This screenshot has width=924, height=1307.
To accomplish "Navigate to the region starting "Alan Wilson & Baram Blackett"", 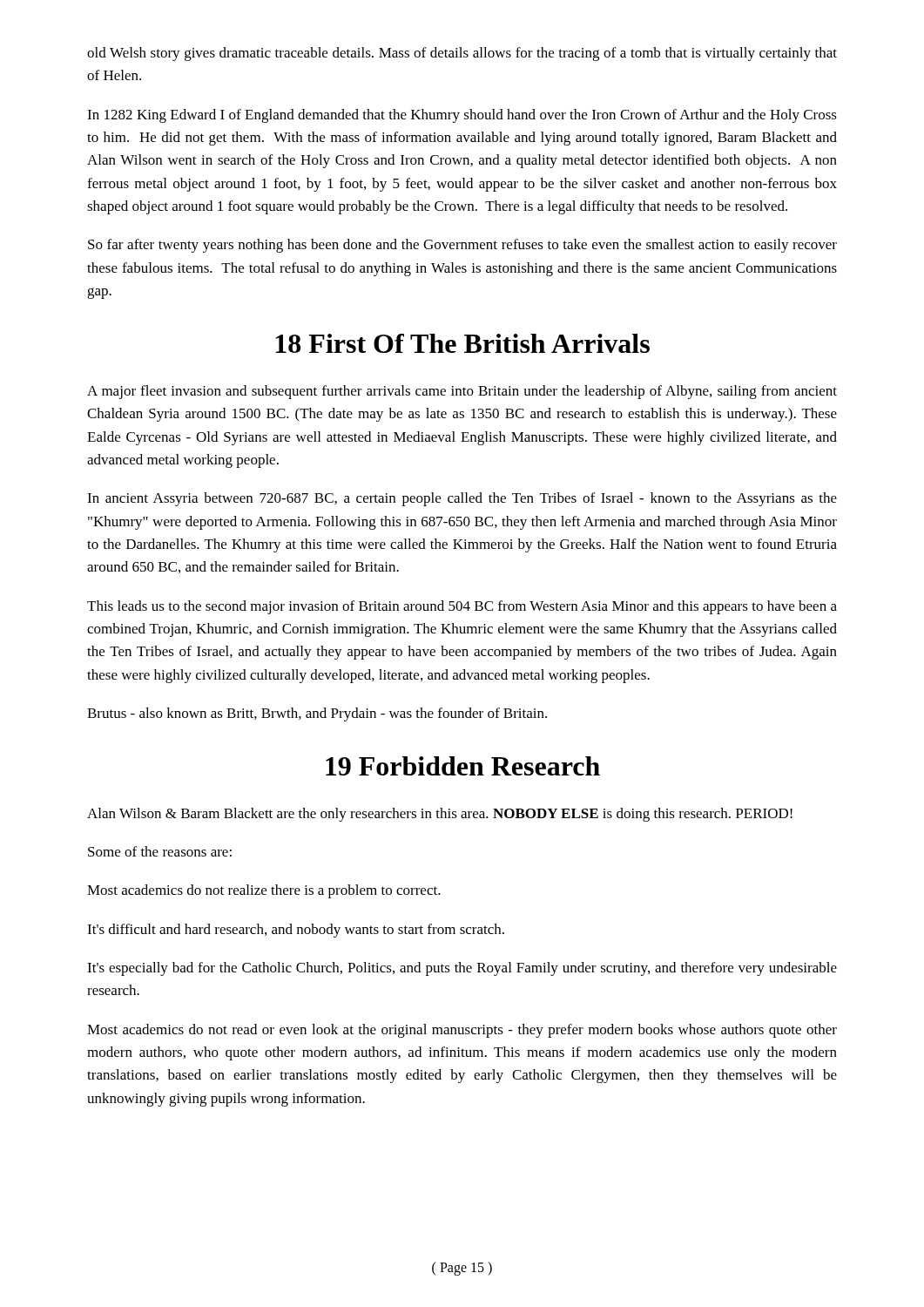I will (440, 813).
